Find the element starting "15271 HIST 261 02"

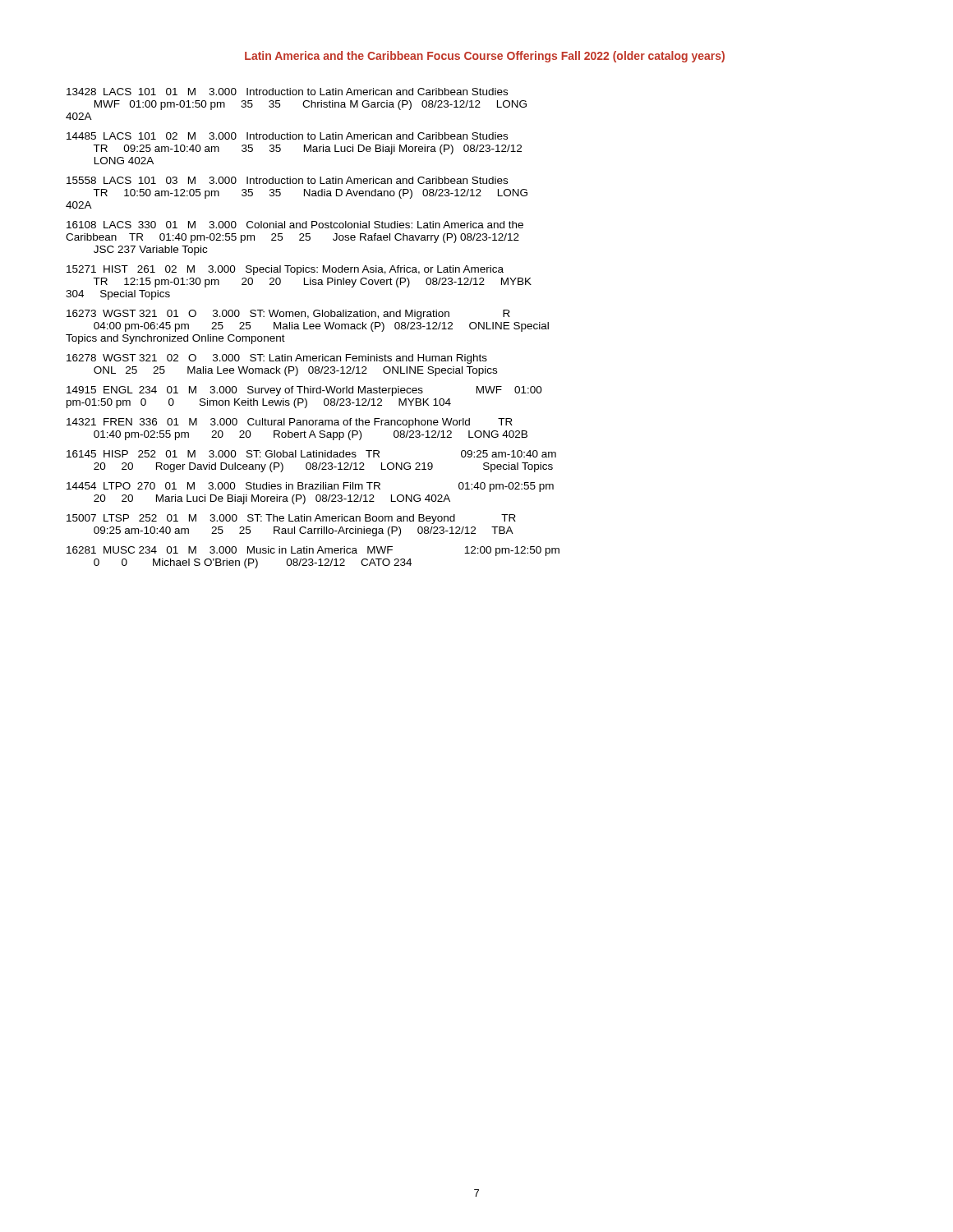point(485,281)
